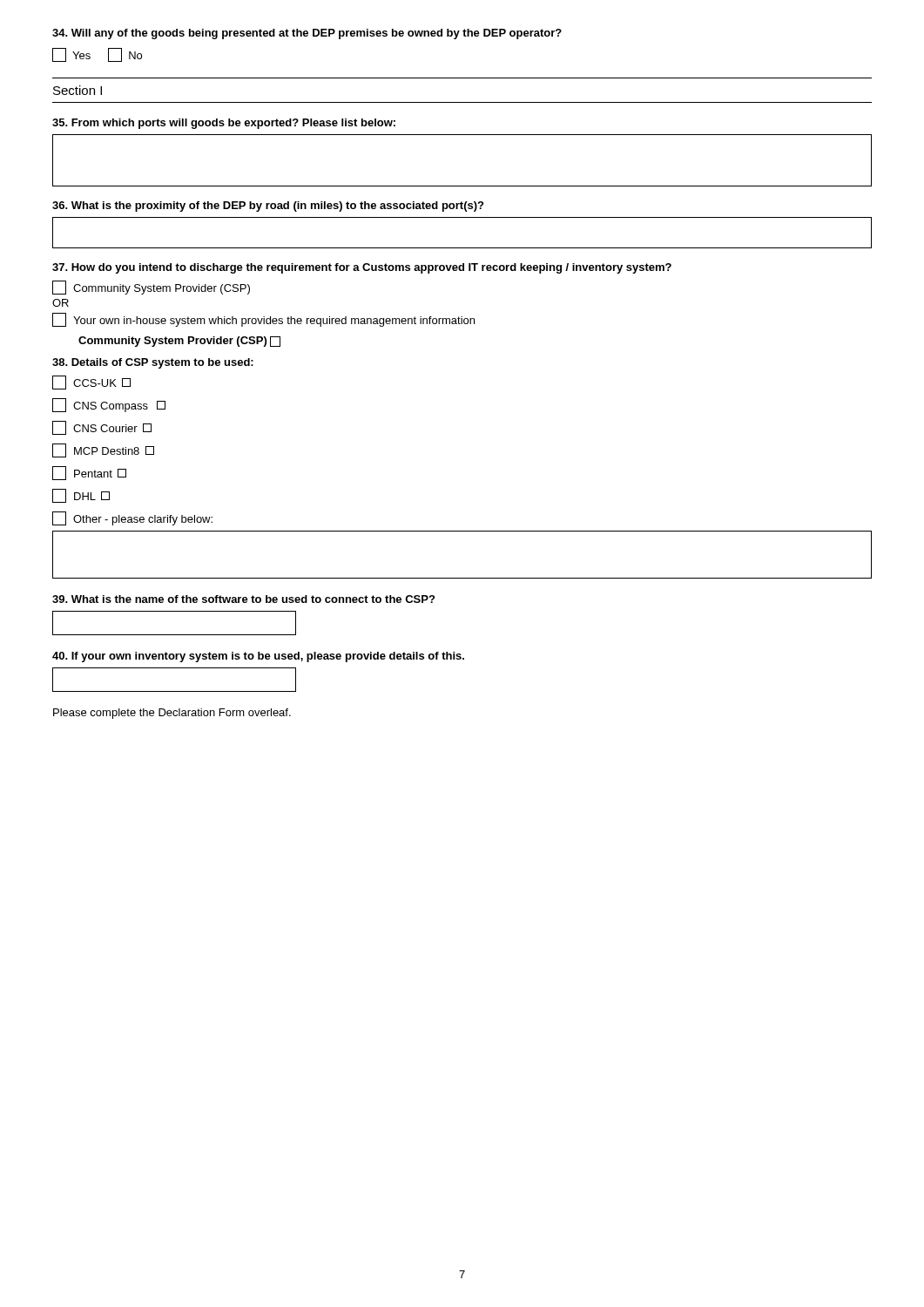Point to the text block starting "Details of CSP"
This screenshot has width=924, height=1307.
click(x=153, y=362)
